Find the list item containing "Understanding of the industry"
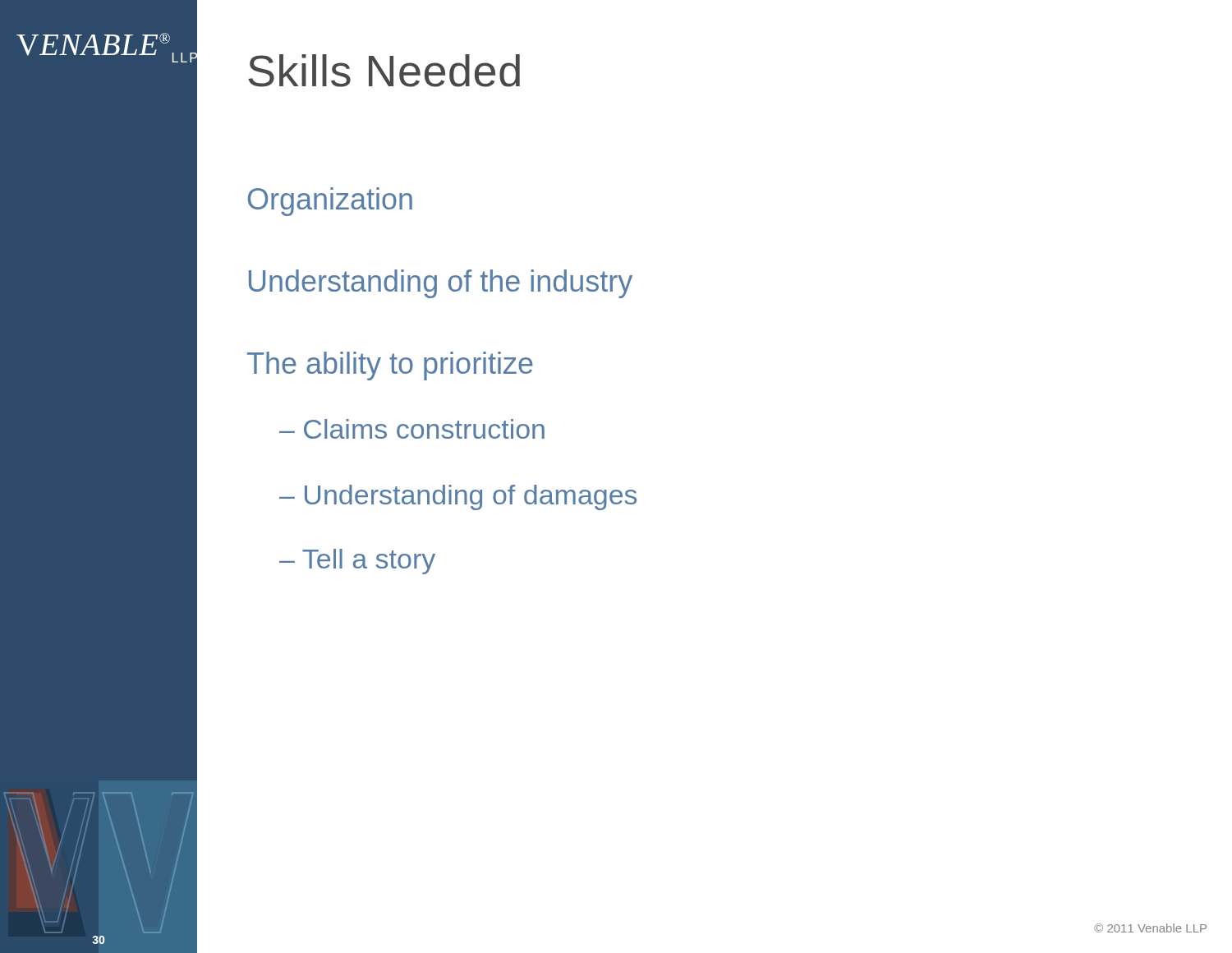Viewport: 1232px width, 953px height. pos(440,281)
